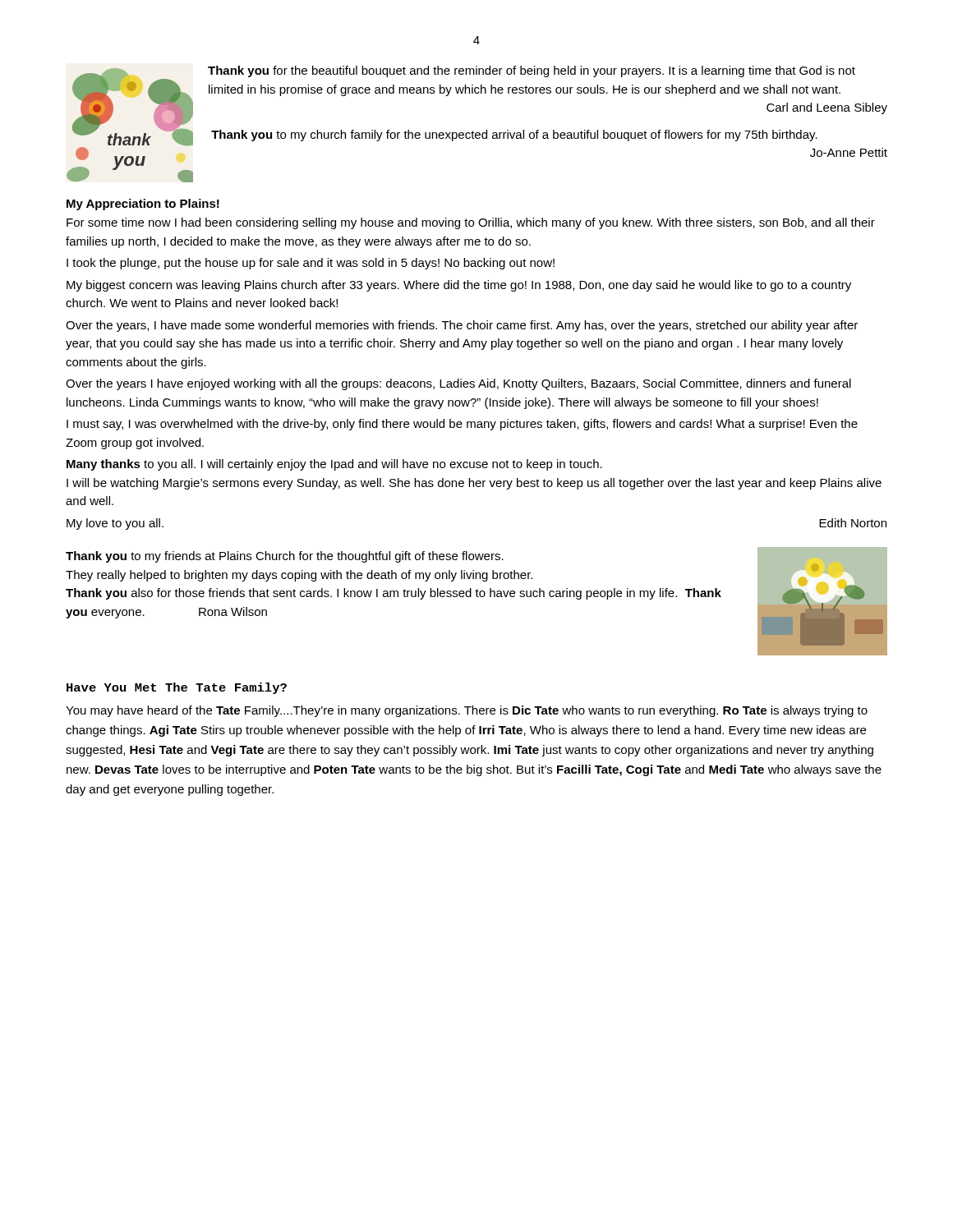Click on the passage starting "My Appreciation to Plains!"
This screenshot has height=1232, width=953.
click(143, 203)
